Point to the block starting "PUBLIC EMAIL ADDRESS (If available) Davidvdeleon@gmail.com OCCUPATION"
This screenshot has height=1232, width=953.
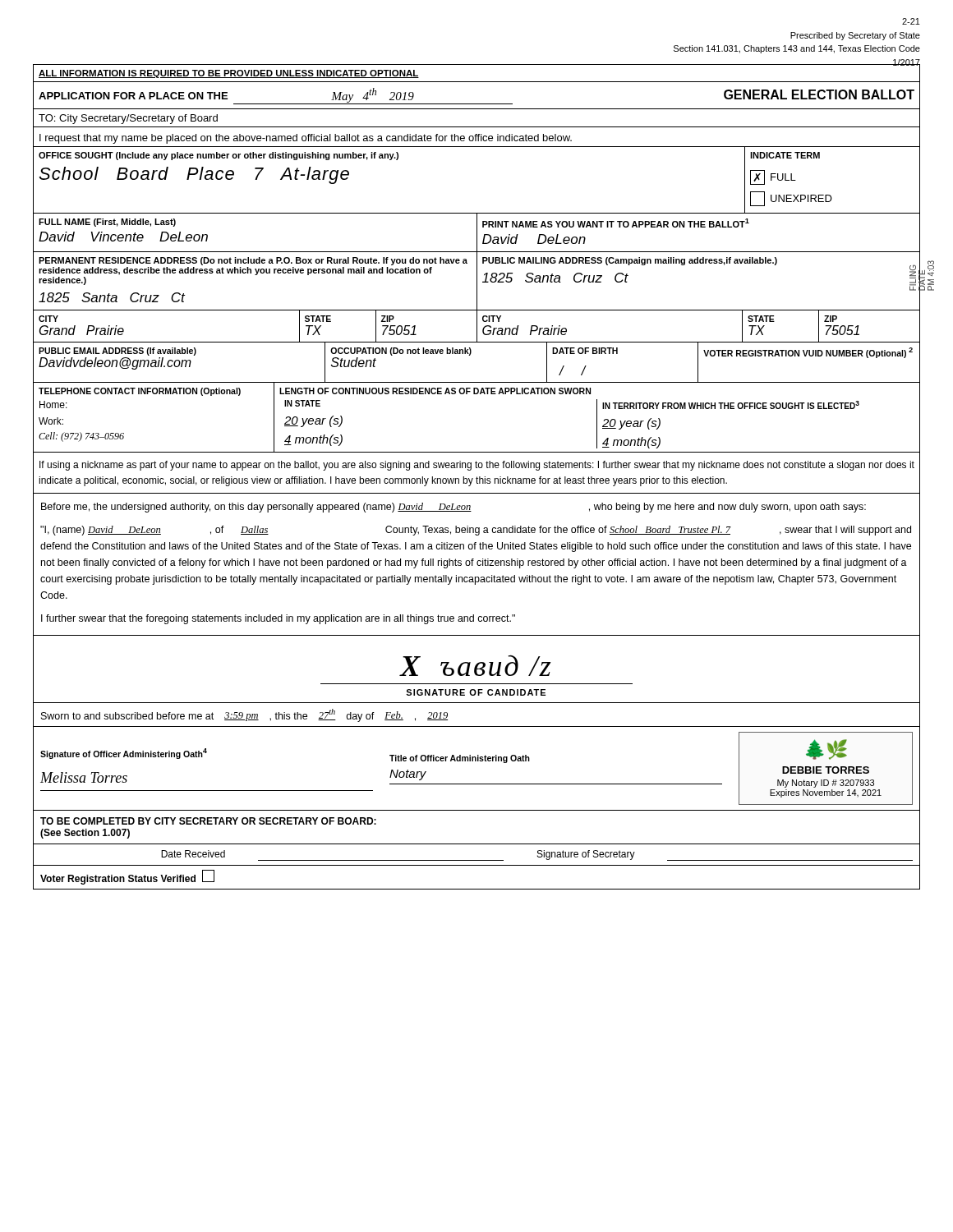pyautogui.click(x=476, y=362)
